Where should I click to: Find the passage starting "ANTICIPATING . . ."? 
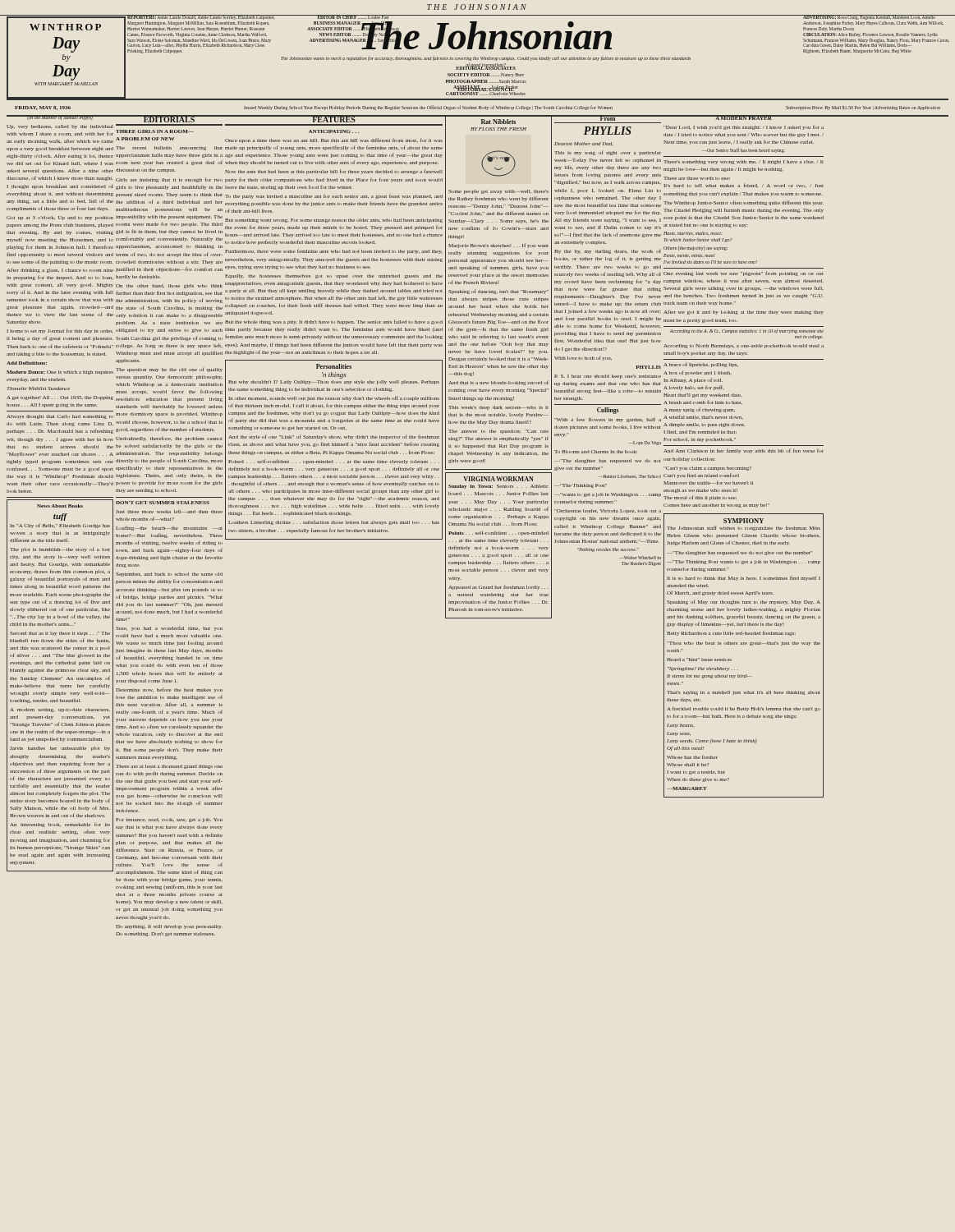click(334, 242)
